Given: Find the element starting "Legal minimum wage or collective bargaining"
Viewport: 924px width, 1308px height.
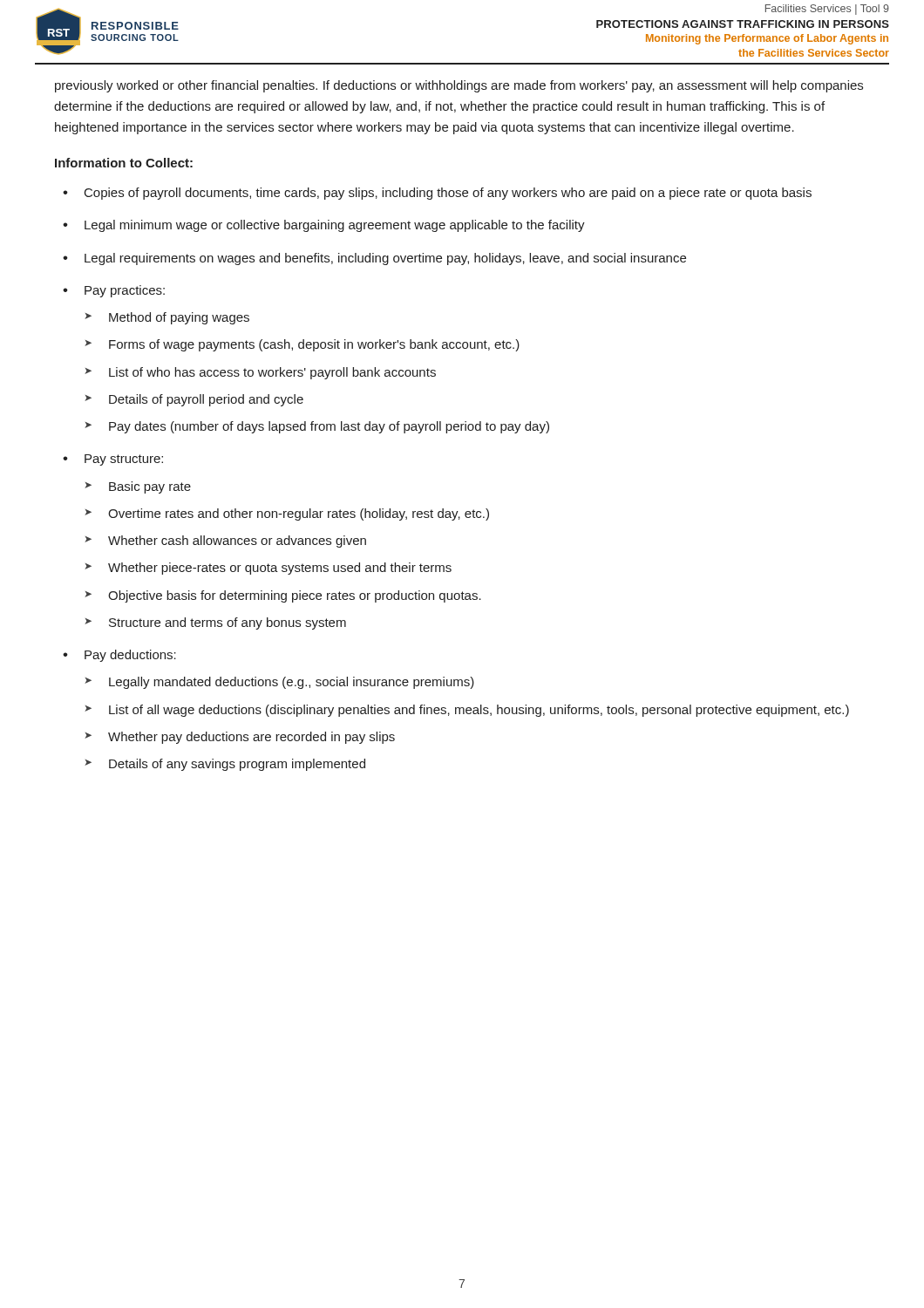Looking at the screenshot, I should point(334,225).
